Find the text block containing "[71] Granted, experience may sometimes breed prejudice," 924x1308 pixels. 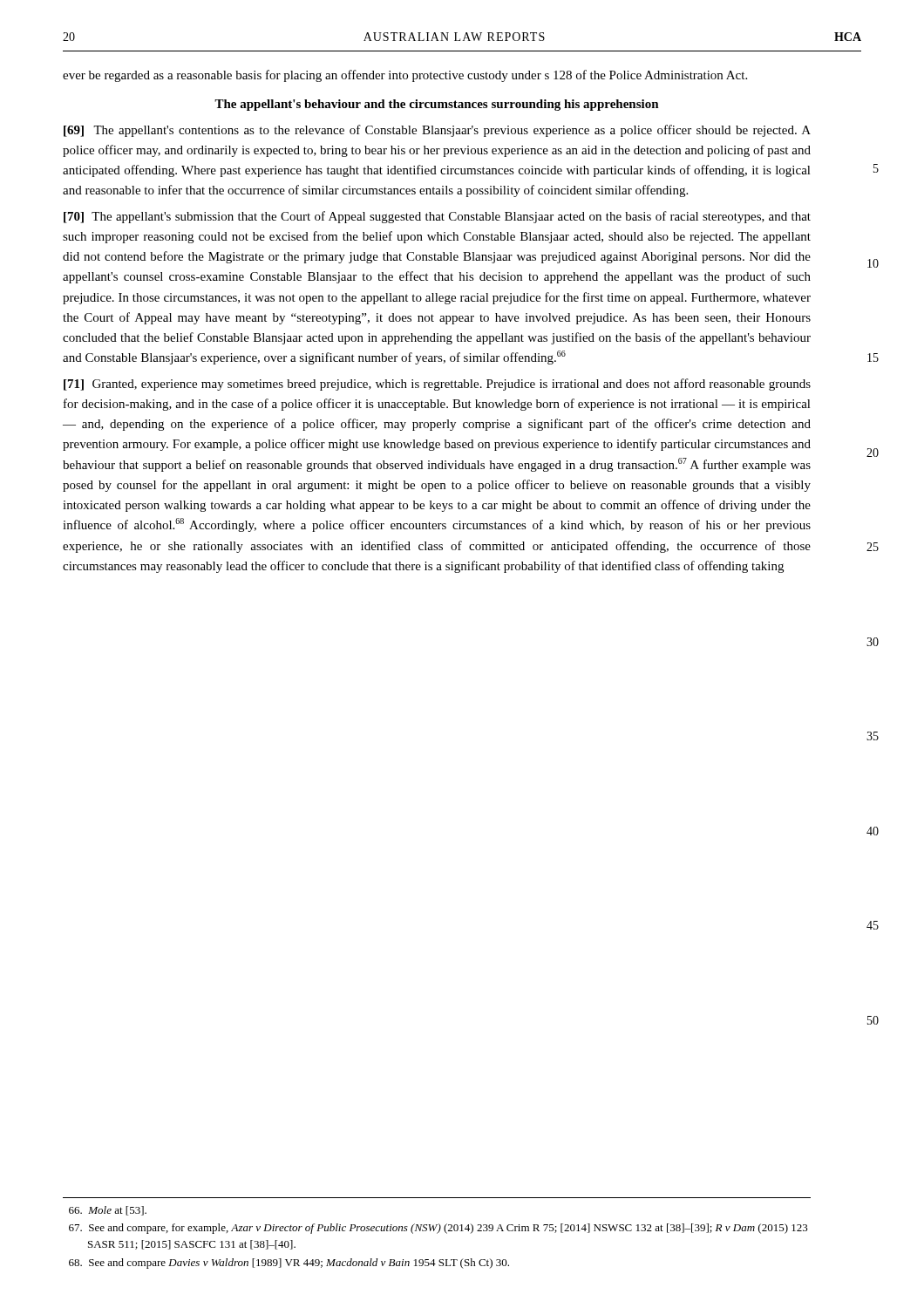(437, 474)
